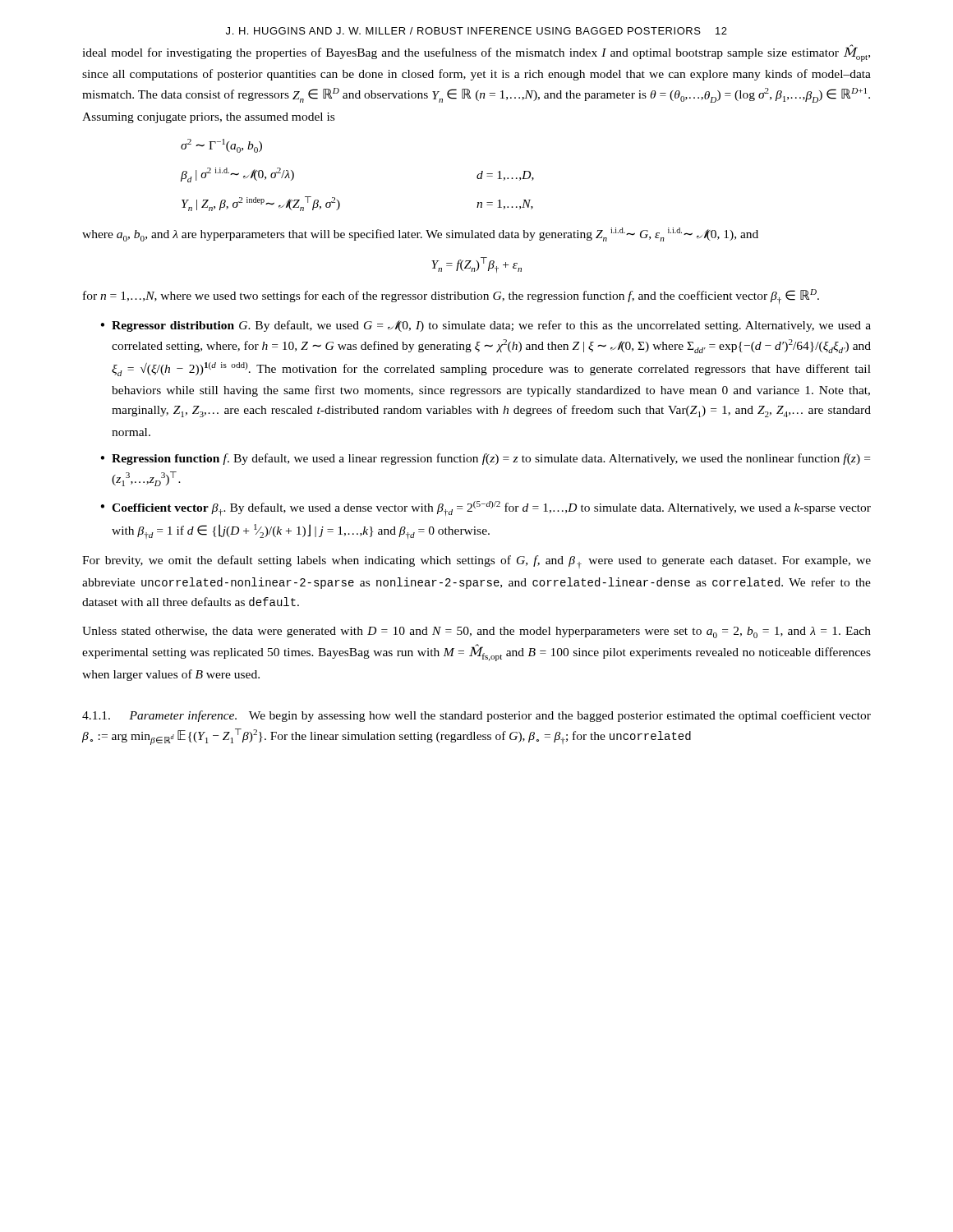The height and width of the screenshot is (1232, 953).
Task: Select the element starting "• Coefficient vector β†."
Action: click(x=476, y=520)
